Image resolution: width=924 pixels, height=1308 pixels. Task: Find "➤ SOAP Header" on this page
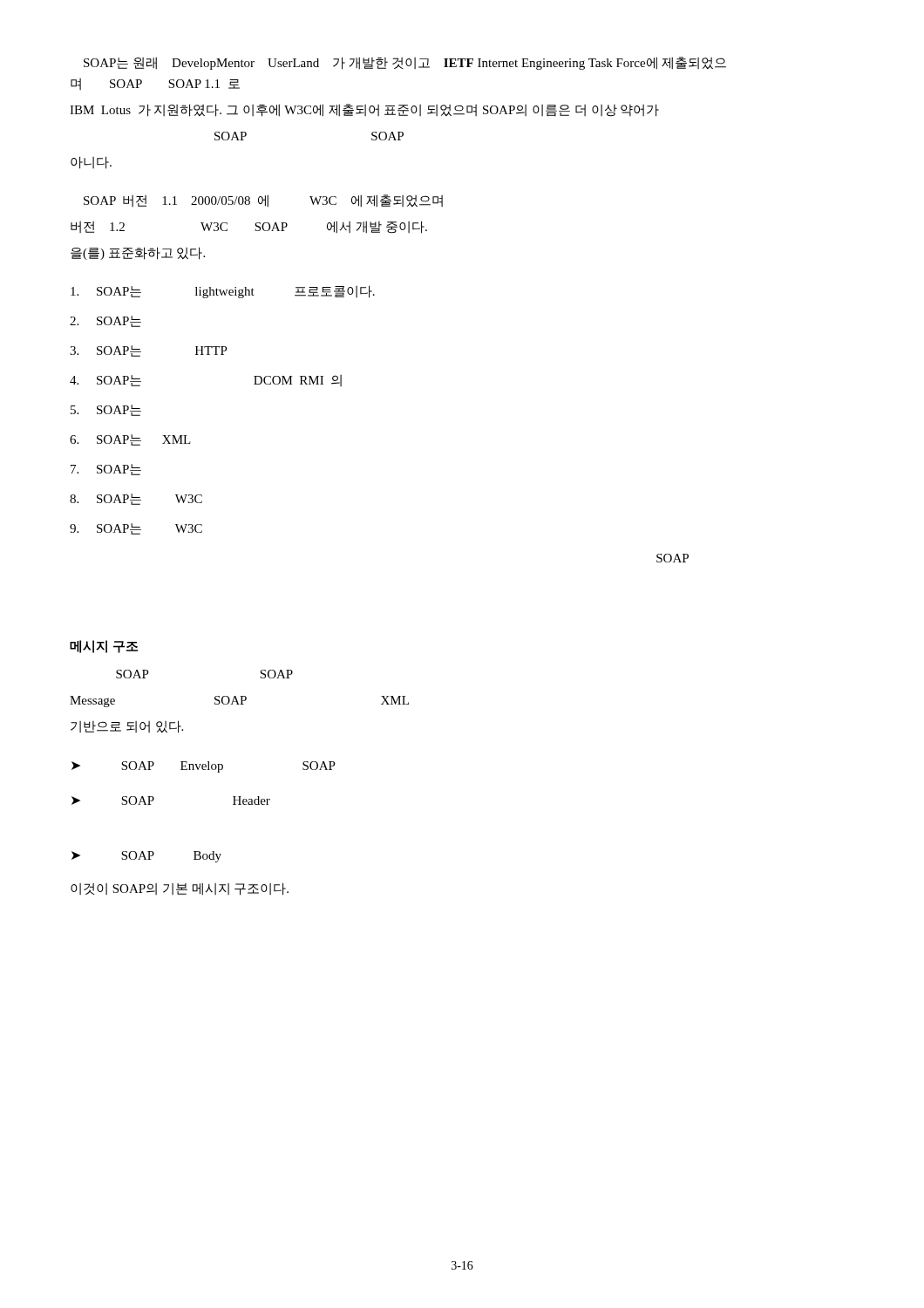coord(75,800)
